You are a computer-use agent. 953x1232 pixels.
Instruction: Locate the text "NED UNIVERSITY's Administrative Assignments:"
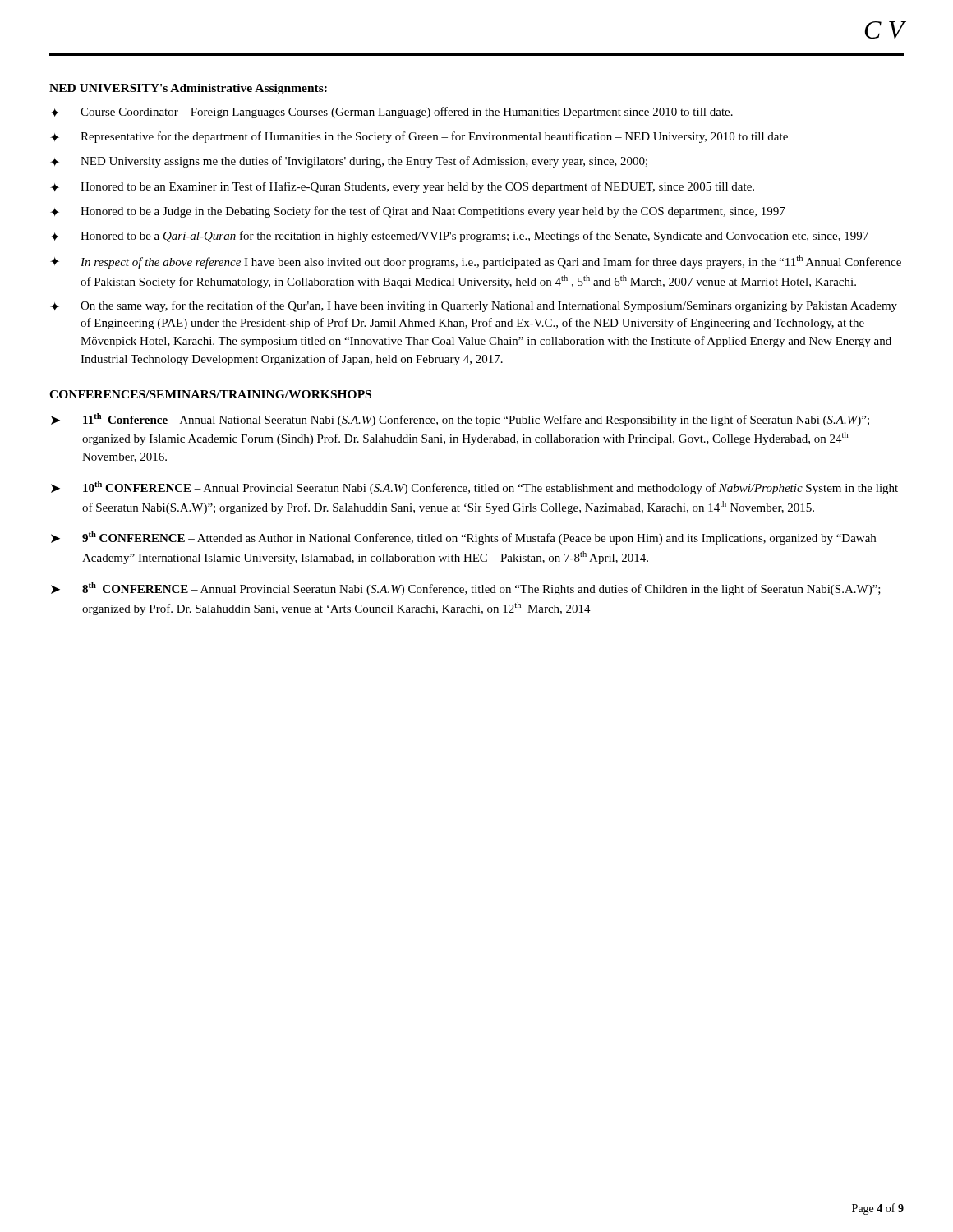tap(189, 87)
